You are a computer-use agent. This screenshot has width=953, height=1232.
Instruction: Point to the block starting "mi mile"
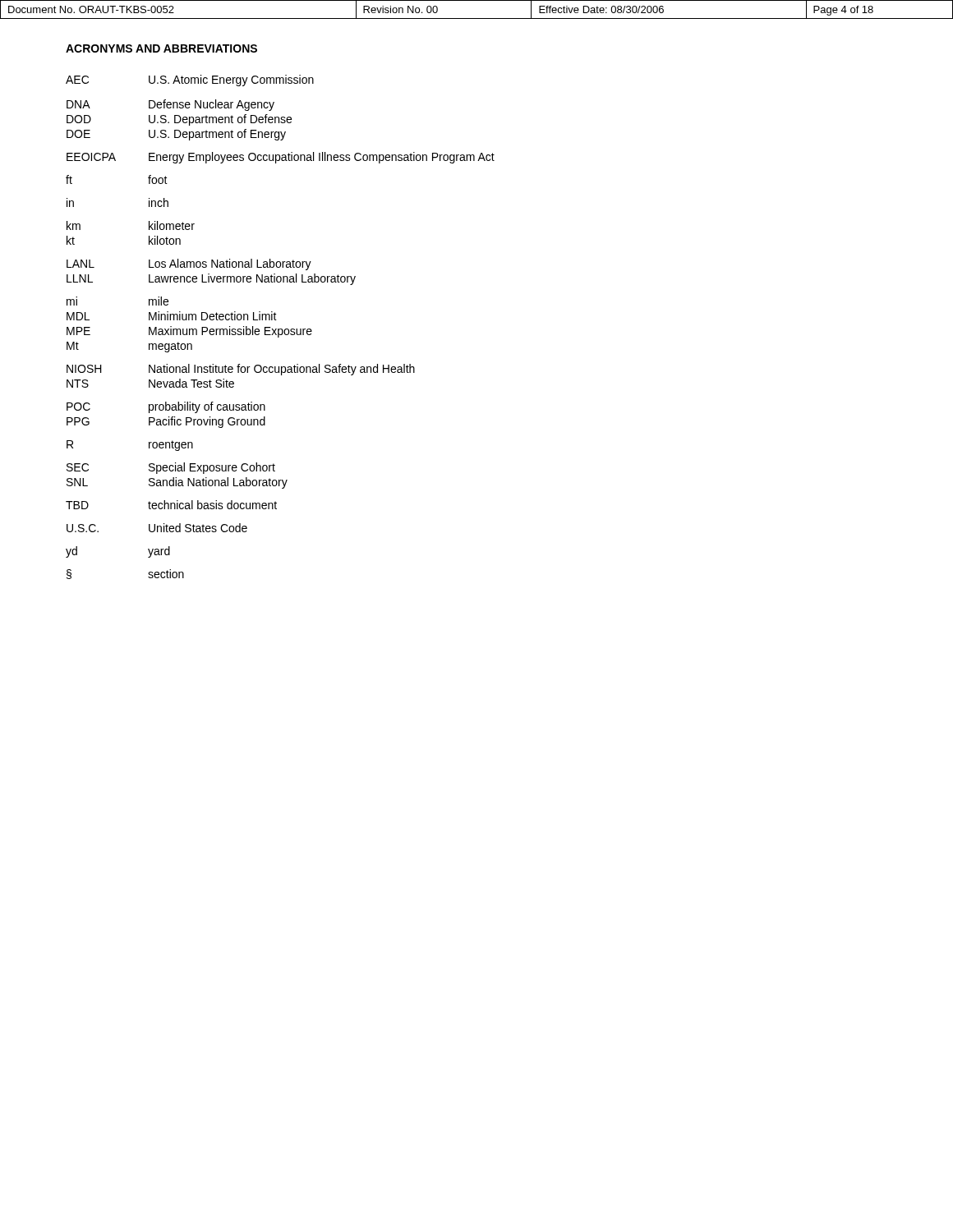(x=70, y=301)
